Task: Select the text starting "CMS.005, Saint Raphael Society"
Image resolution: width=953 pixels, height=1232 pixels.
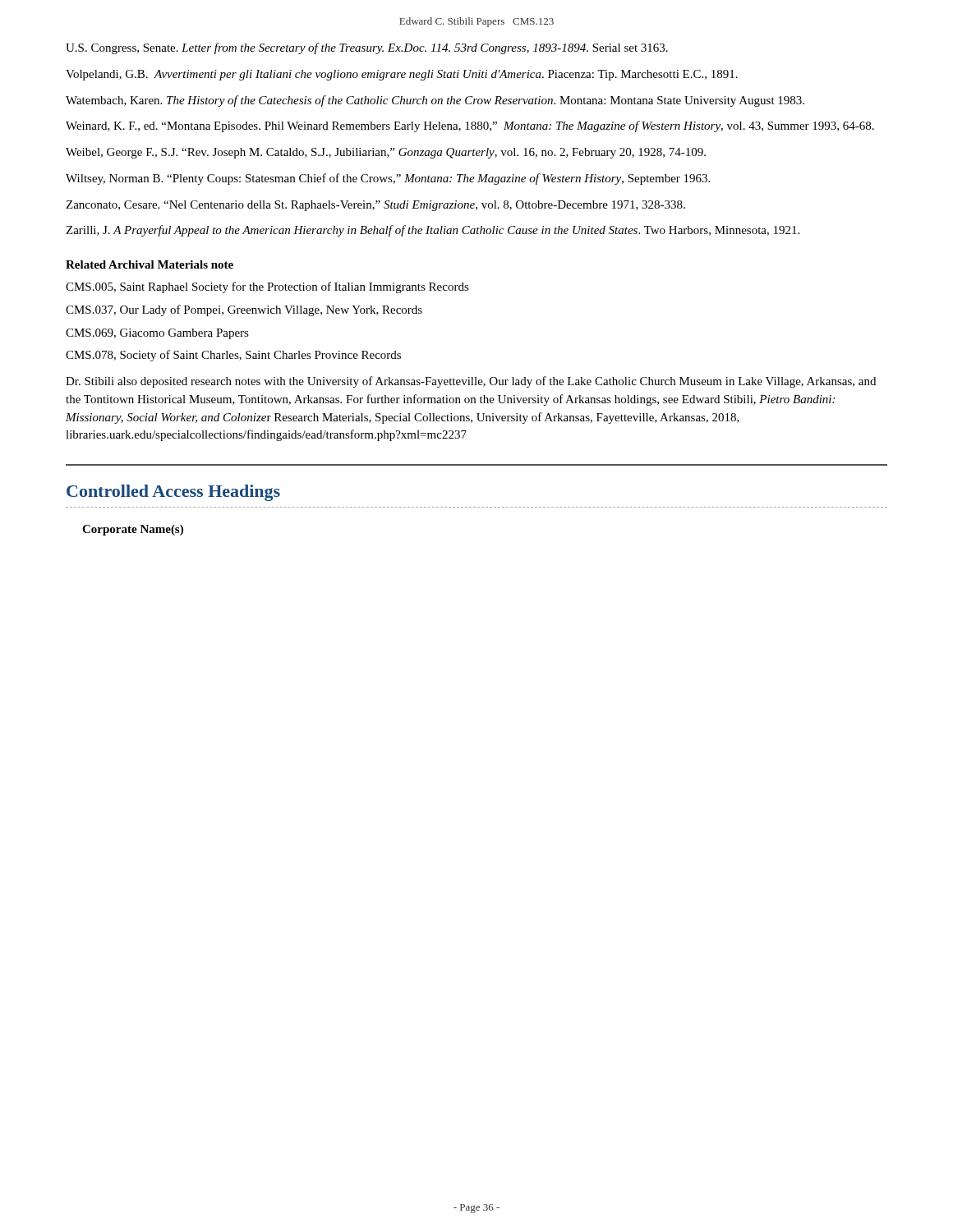Action: [267, 287]
